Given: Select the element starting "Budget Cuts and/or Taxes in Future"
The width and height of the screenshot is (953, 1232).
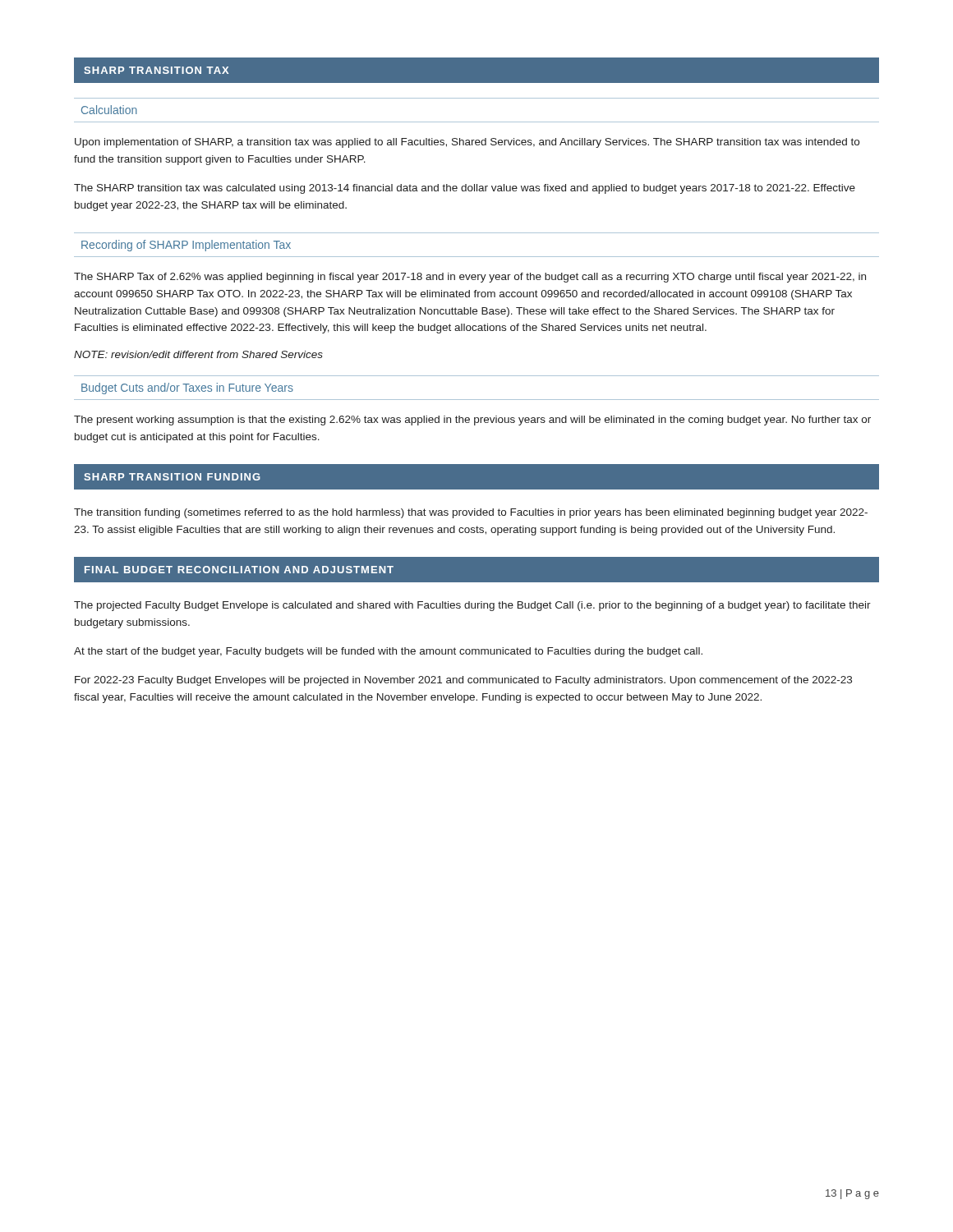Looking at the screenshot, I should [x=187, y=388].
